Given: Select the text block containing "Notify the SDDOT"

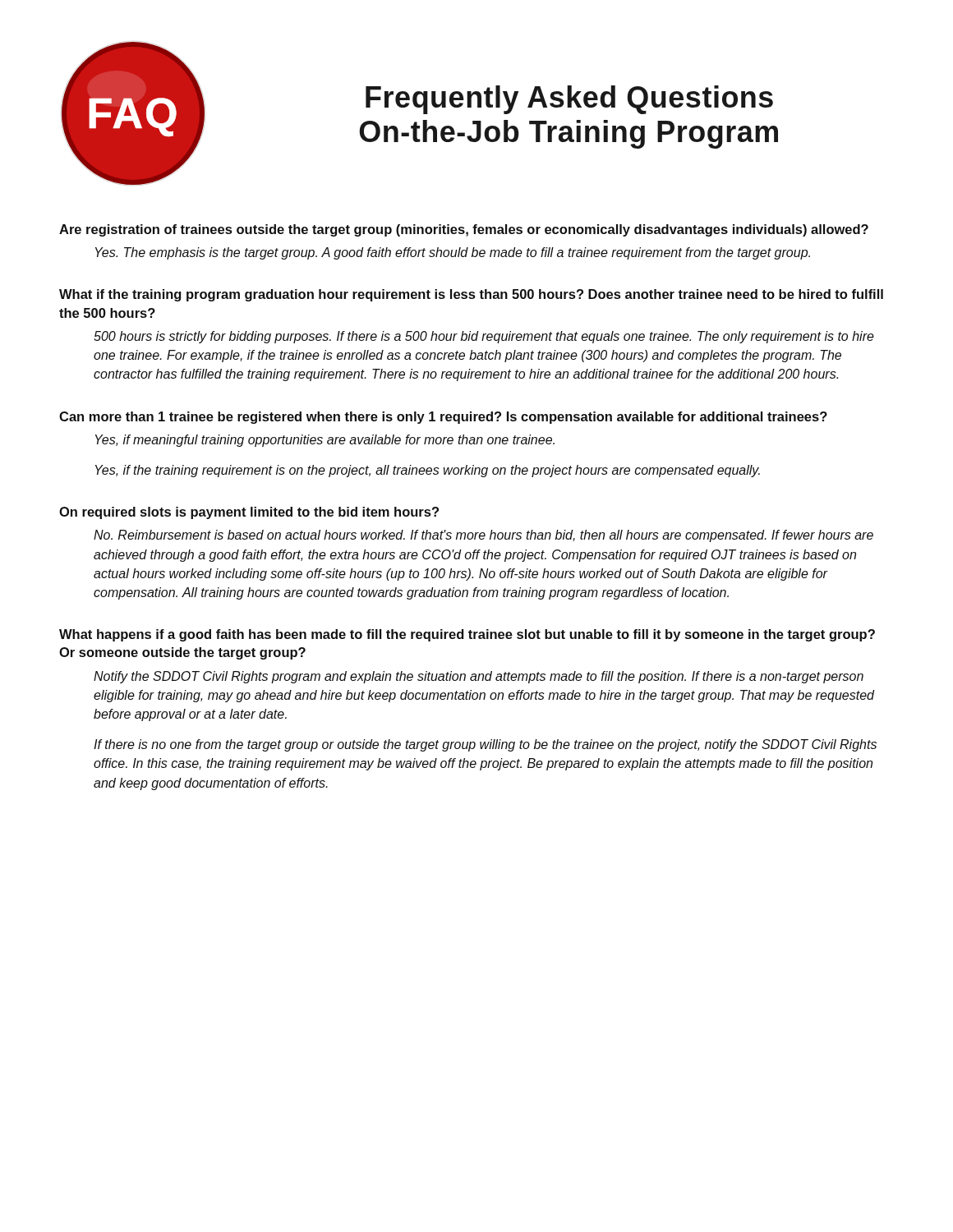Looking at the screenshot, I should (494, 730).
